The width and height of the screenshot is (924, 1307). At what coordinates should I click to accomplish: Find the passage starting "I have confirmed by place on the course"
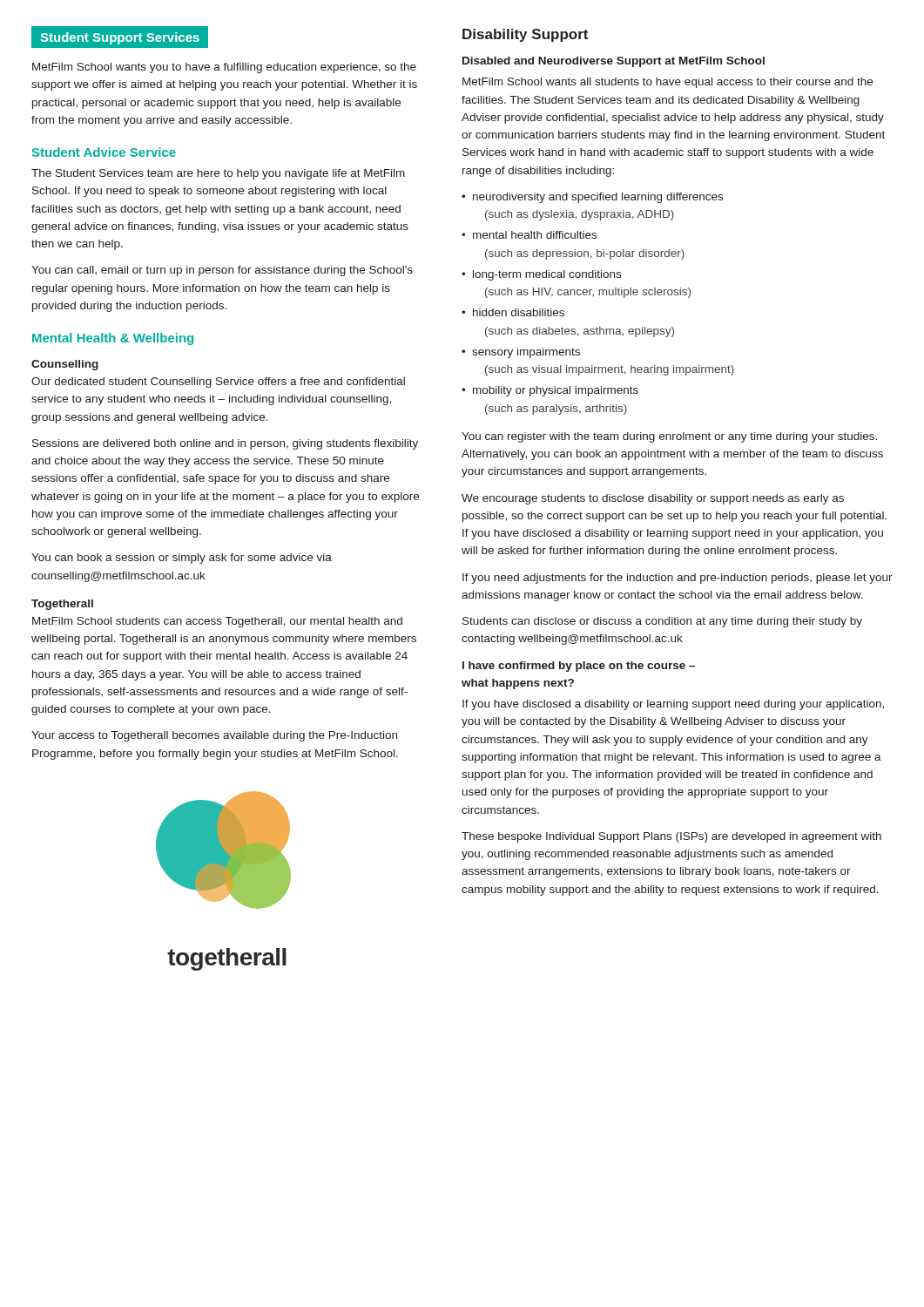677,674
